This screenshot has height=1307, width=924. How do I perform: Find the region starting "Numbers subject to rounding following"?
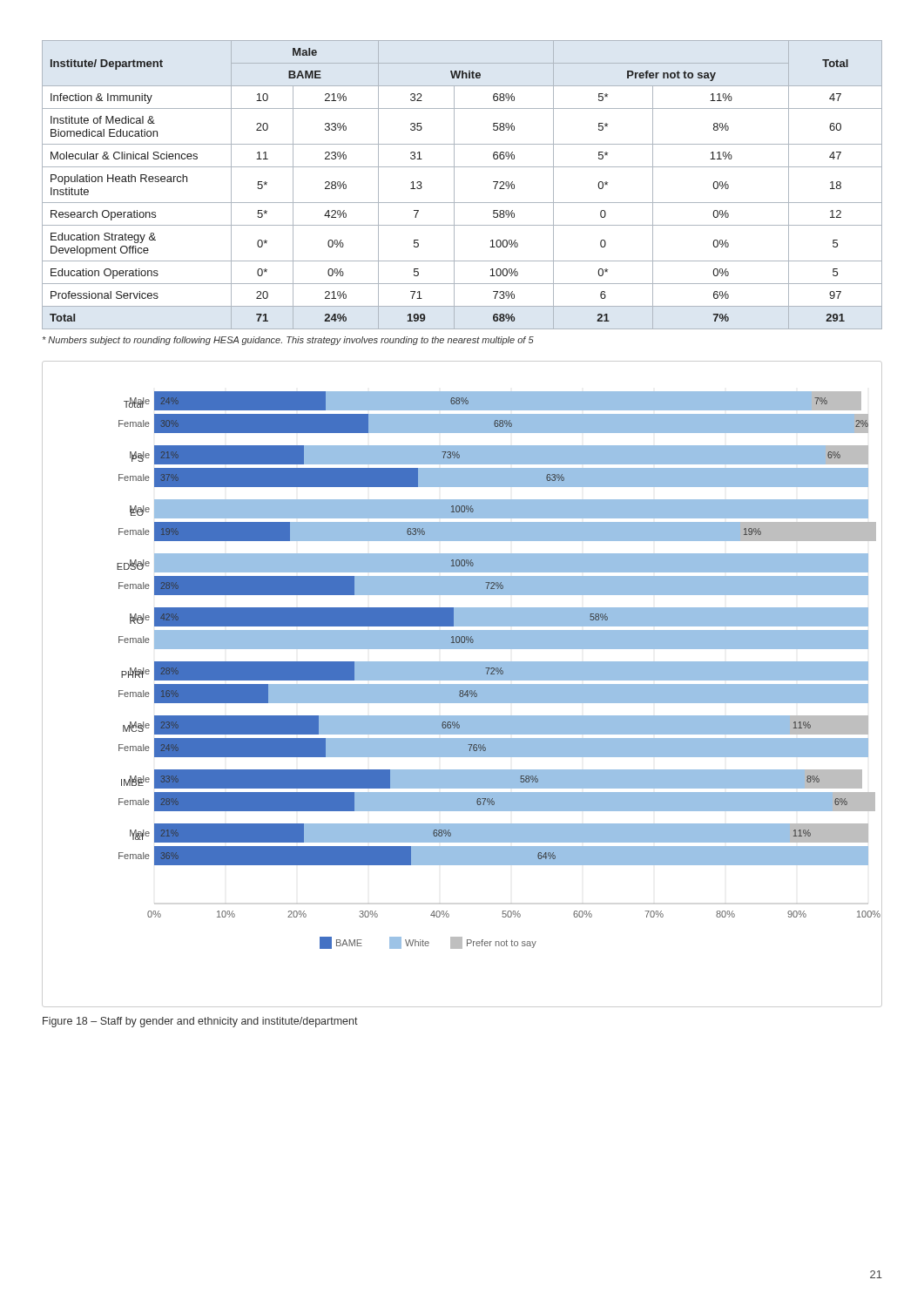[462, 340]
